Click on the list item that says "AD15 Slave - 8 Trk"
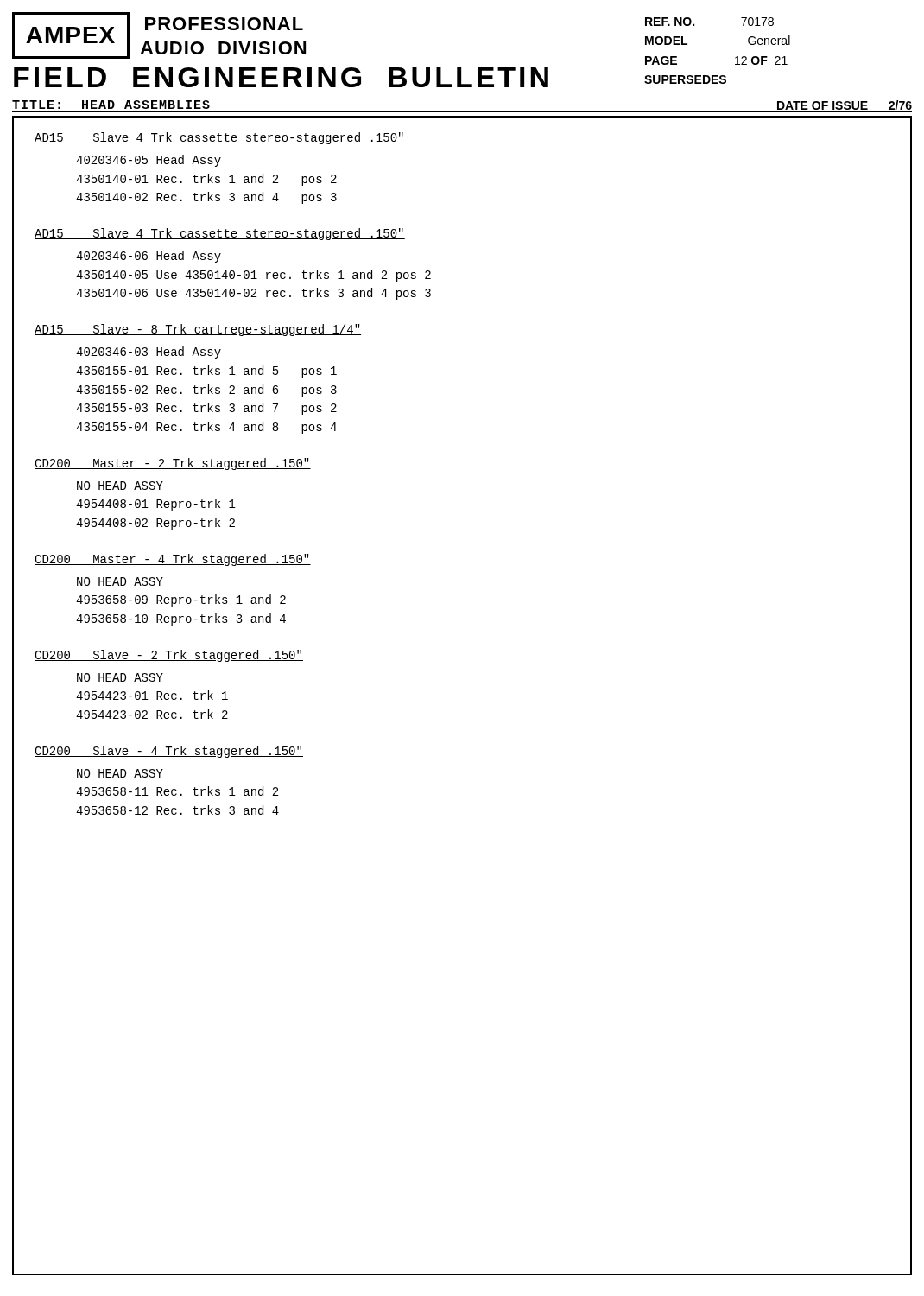Viewport: 924px width, 1296px height. coord(198,330)
